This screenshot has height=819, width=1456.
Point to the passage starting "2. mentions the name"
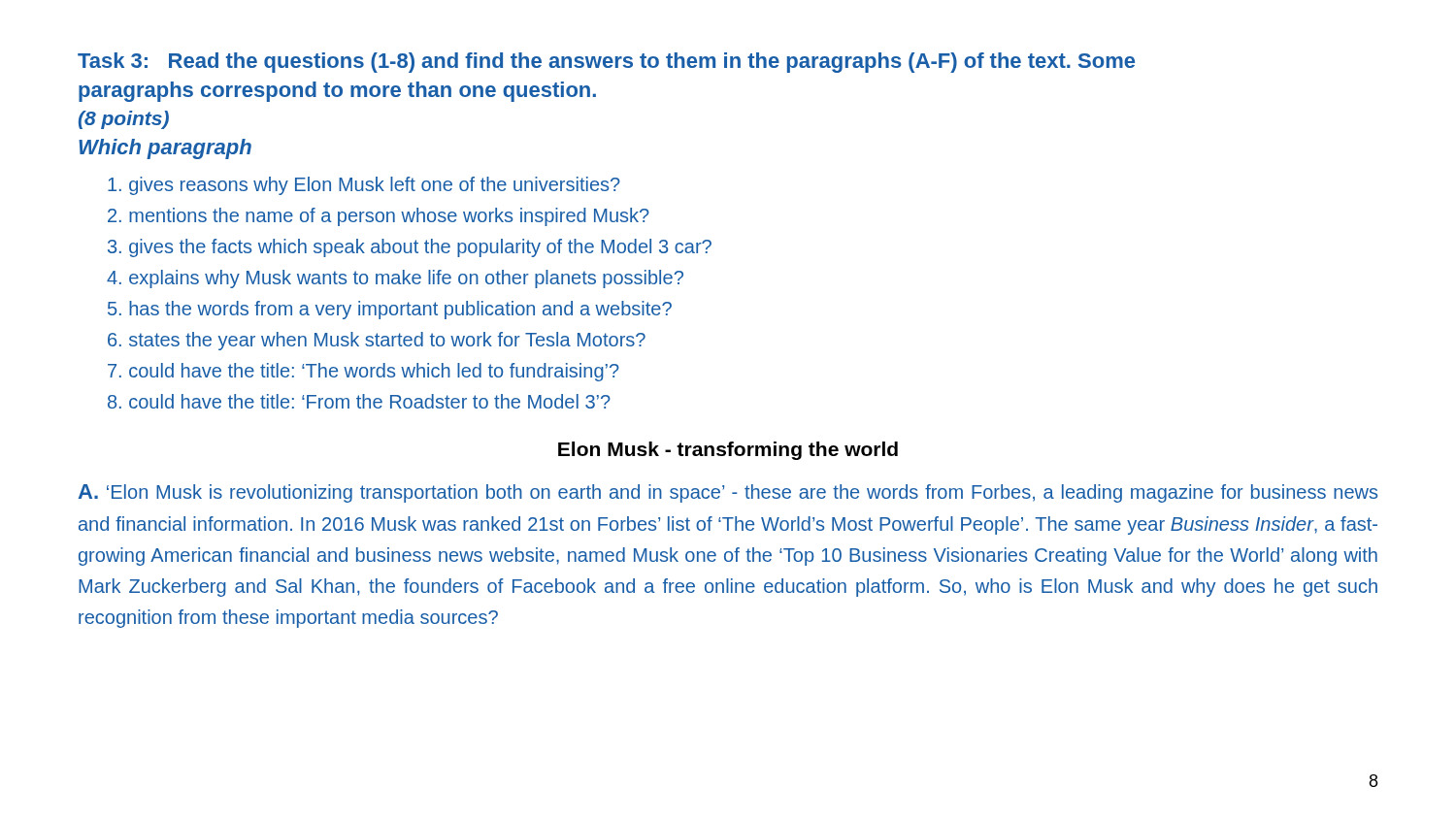[378, 215]
